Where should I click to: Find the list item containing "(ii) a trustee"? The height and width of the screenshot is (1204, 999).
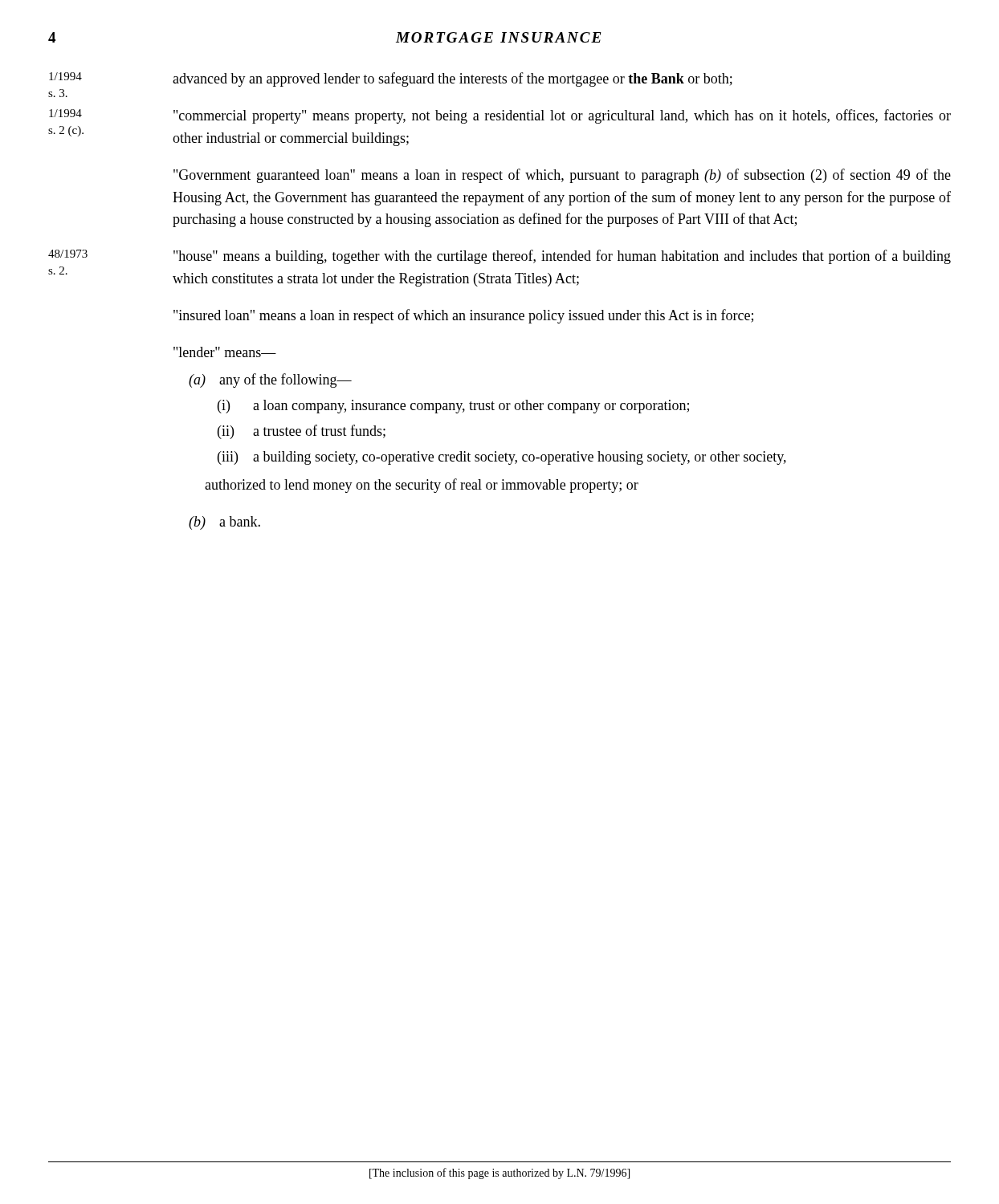click(x=301, y=432)
